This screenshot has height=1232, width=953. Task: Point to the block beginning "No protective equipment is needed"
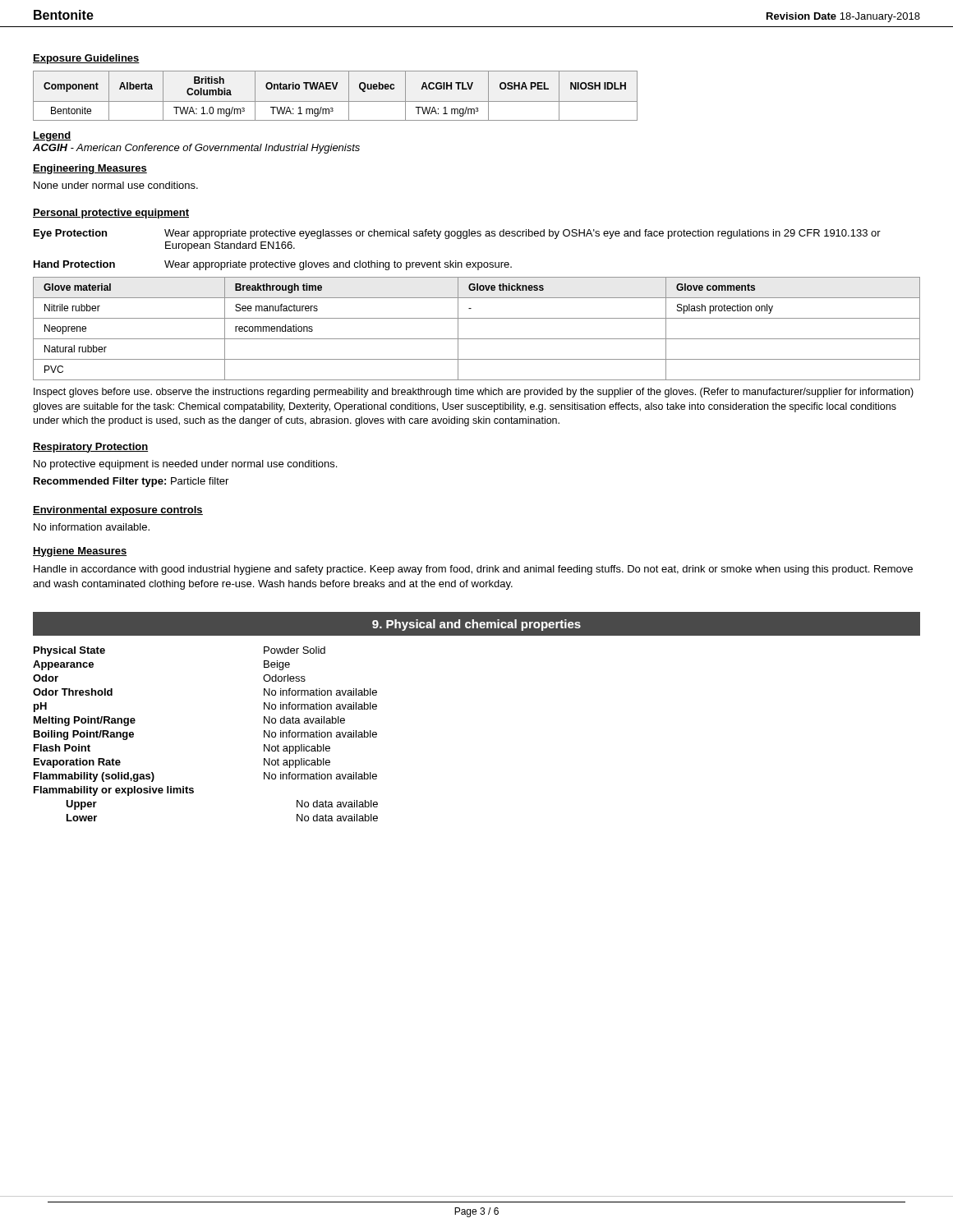pyautogui.click(x=185, y=463)
